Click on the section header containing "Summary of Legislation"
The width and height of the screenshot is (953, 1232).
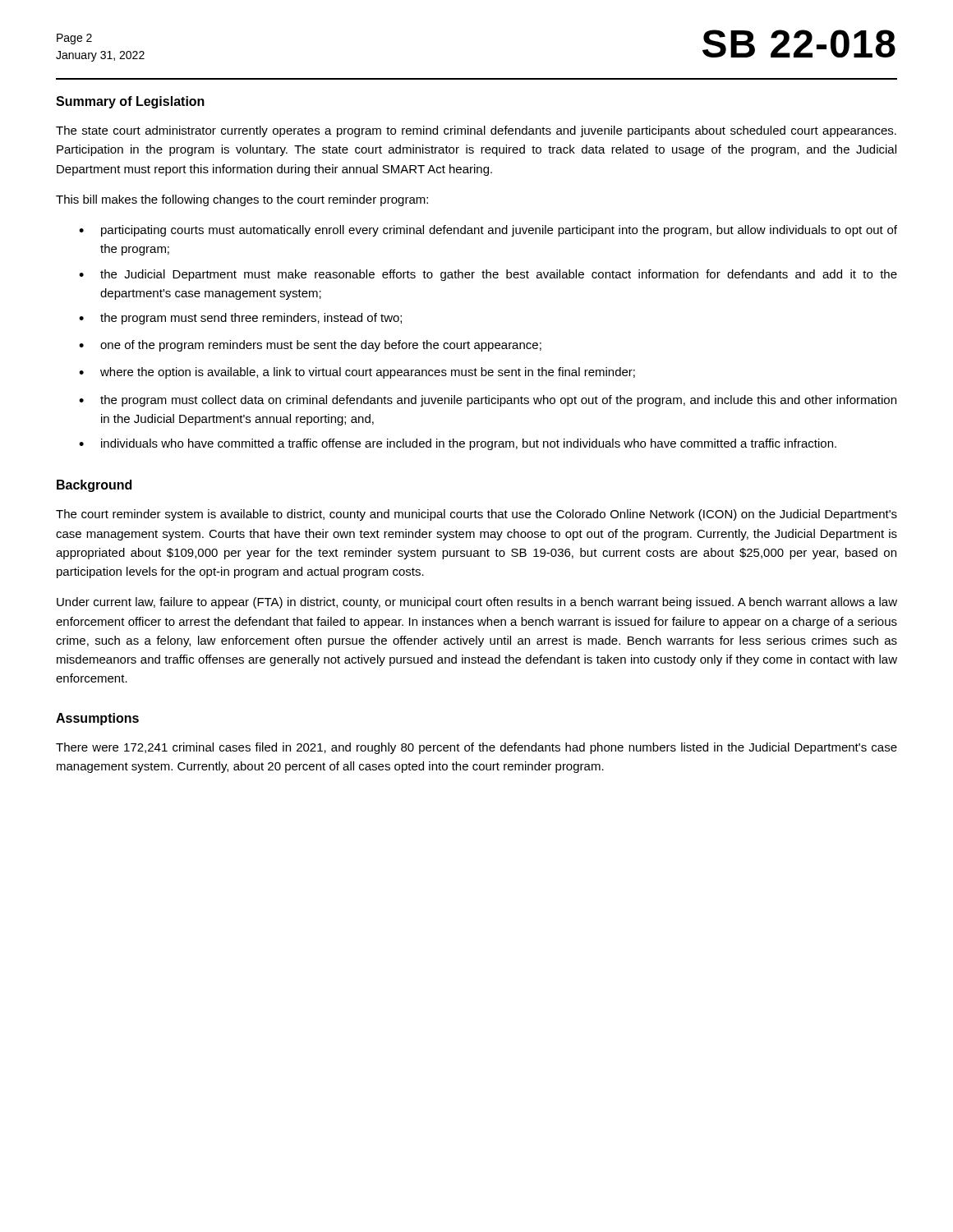click(130, 101)
